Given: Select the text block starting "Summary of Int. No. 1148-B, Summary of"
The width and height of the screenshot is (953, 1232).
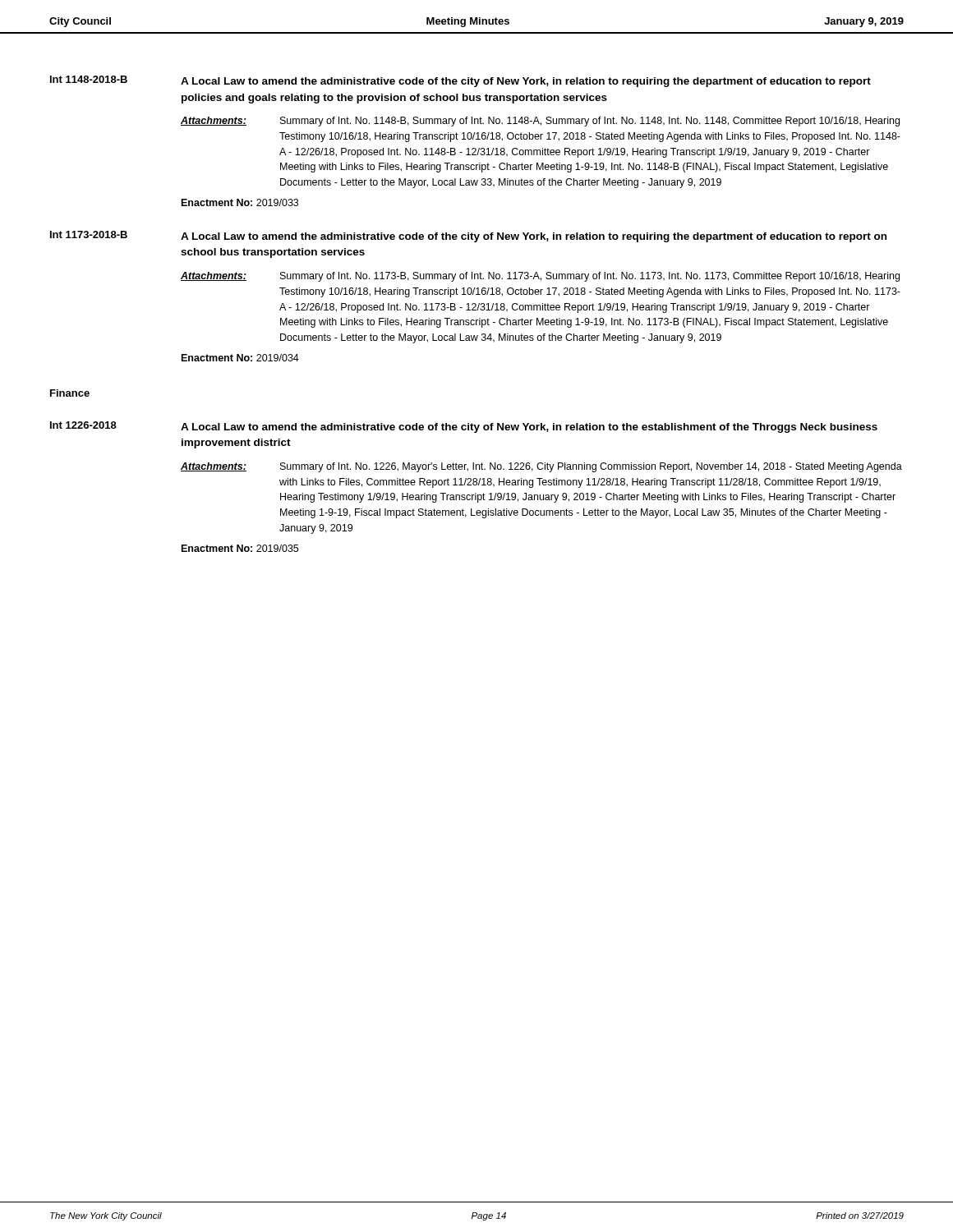Looking at the screenshot, I should (590, 152).
